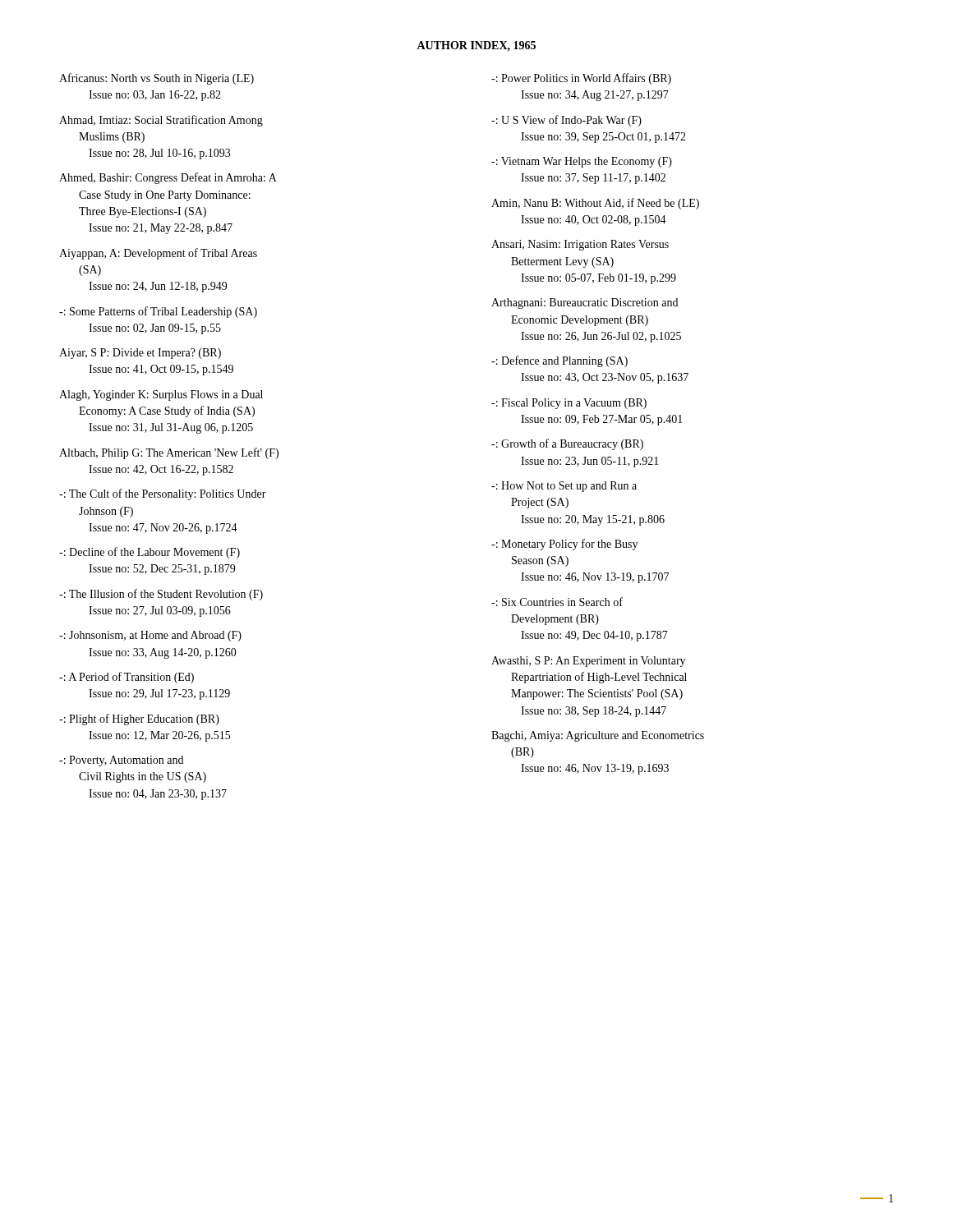Image resolution: width=953 pixels, height=1232 pixels.
Task: Find the list item with the text "Alagh, Yoginder K: Surplus Flows in a Dual"
Action: 260,412
